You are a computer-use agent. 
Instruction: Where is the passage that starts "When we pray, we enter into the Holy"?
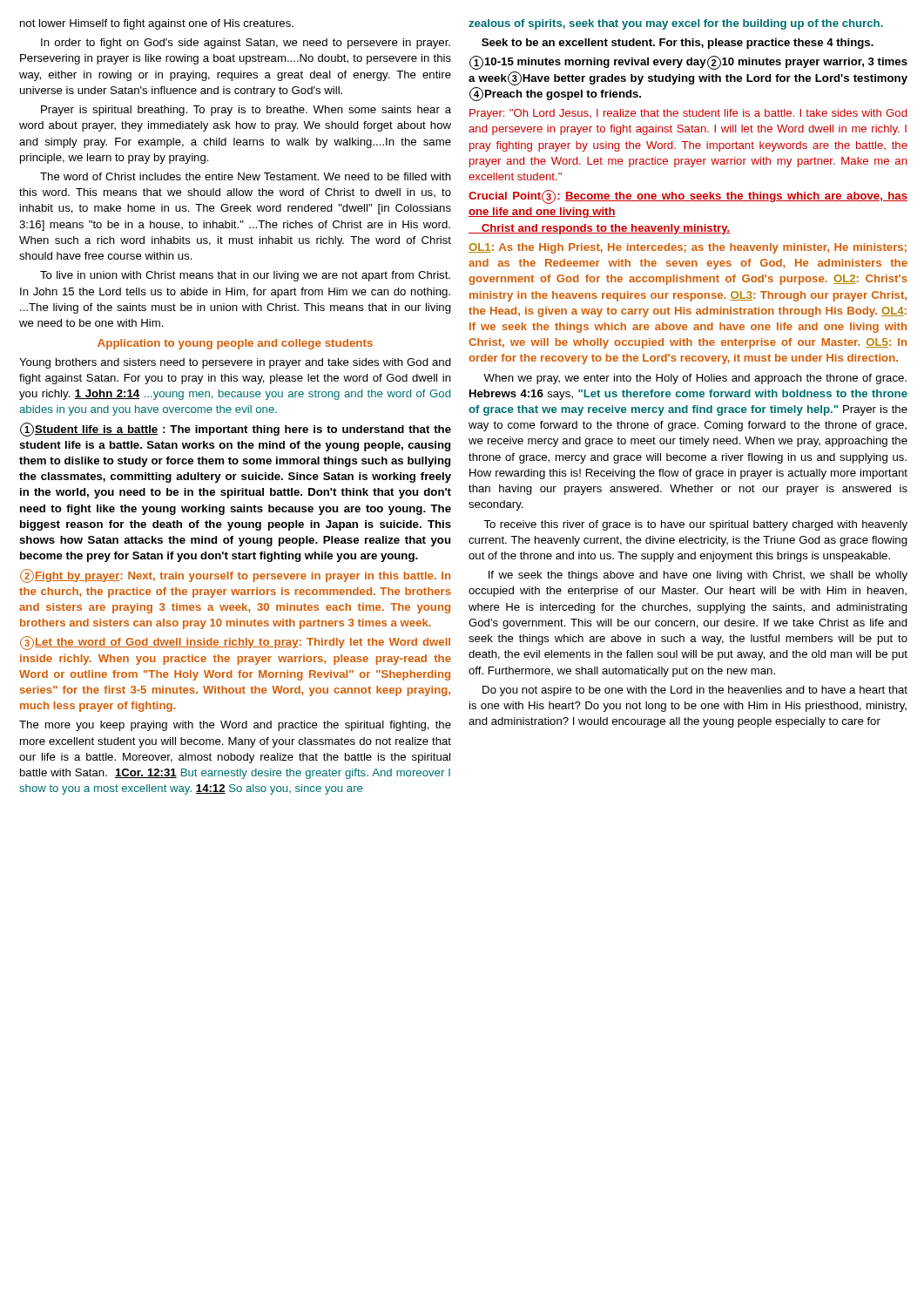tap(688, 441)
